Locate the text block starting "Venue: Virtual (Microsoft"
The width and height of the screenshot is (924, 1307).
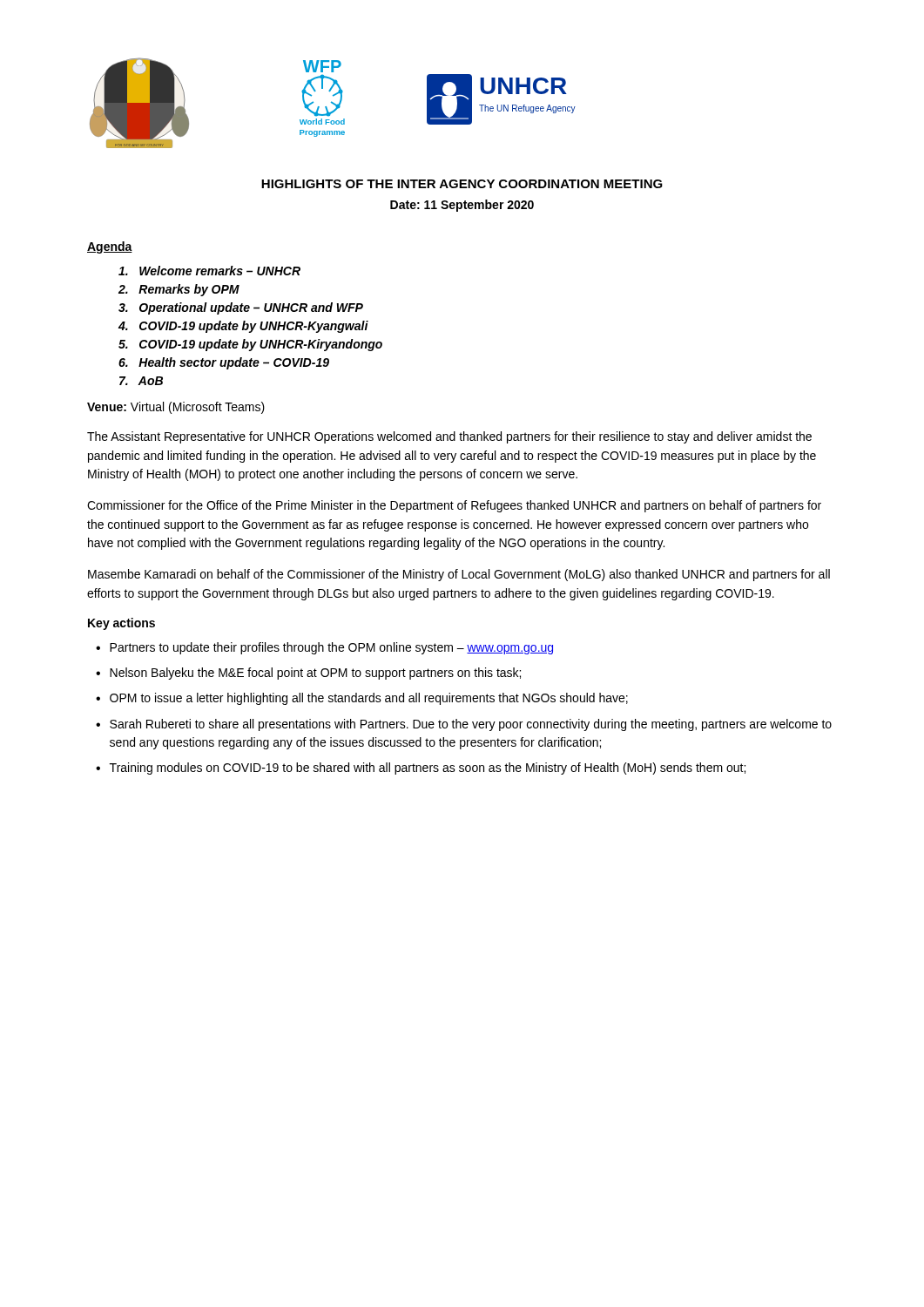[x=176, y=407]
